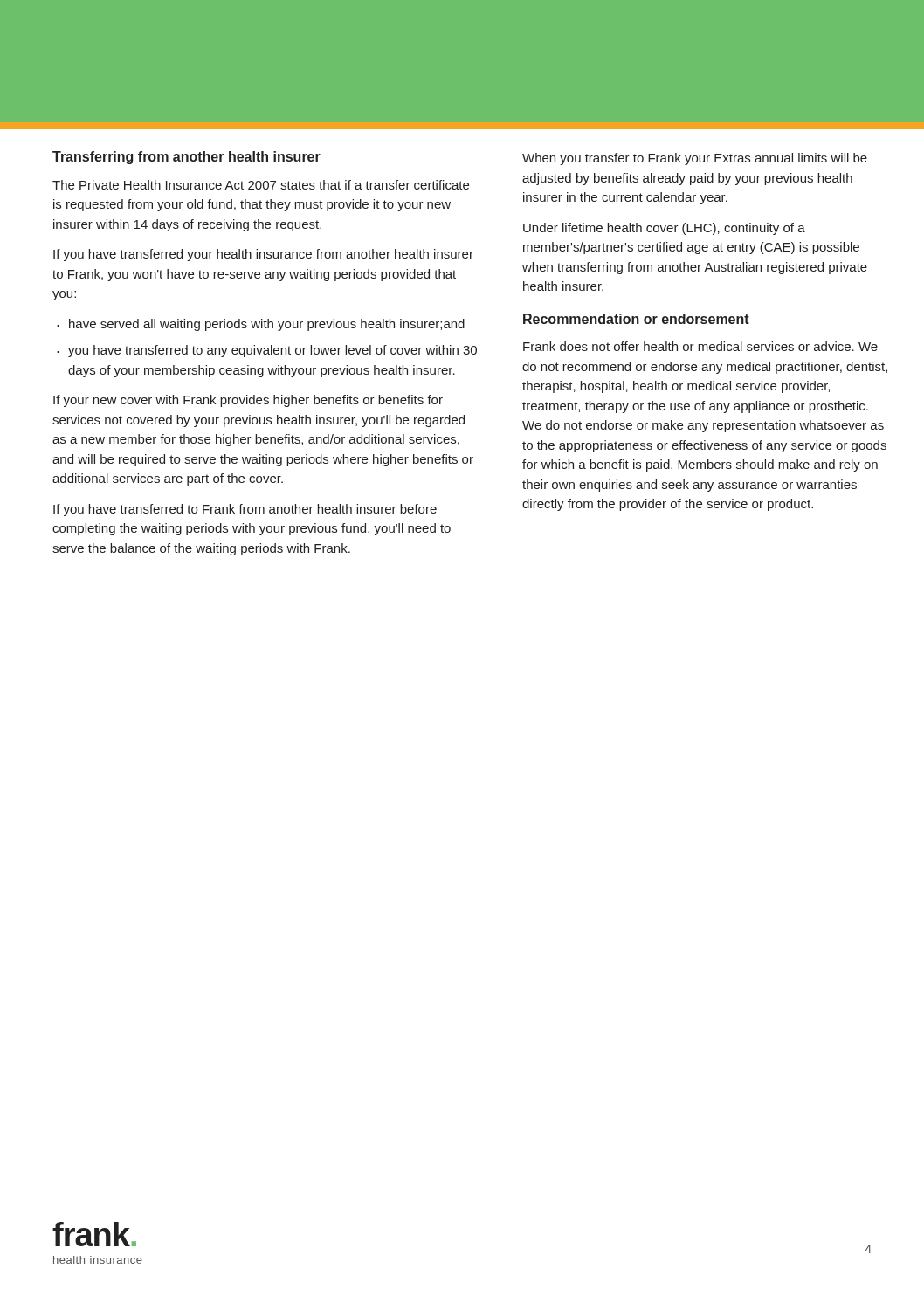This screenshot has width=924, height=1310.
Task: Point to the block beginning "If your new"
Action: pyautogui.click(x=266, y=440)
